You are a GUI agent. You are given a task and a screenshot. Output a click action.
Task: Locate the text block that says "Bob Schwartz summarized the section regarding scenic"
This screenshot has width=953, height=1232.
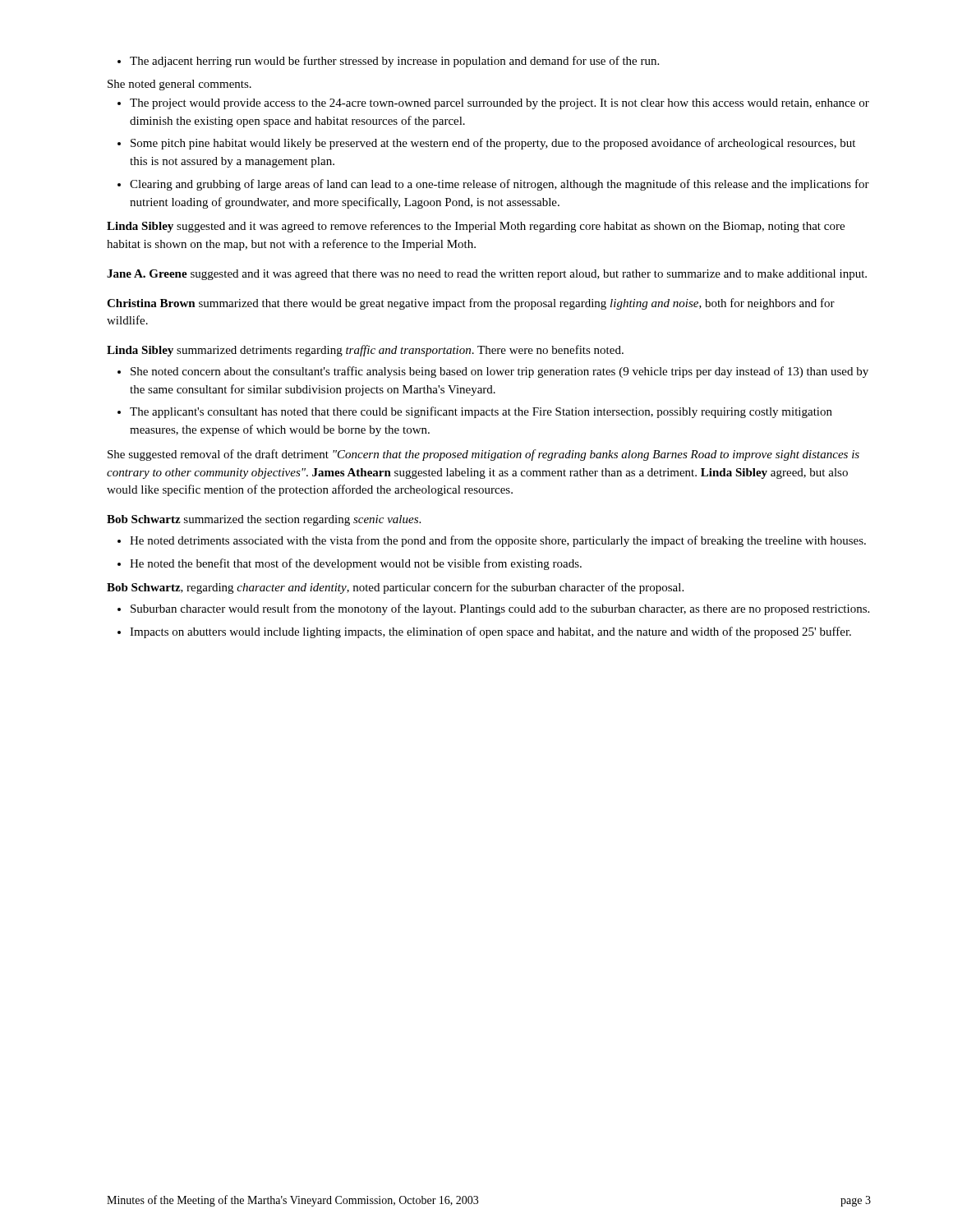(264, 519)
